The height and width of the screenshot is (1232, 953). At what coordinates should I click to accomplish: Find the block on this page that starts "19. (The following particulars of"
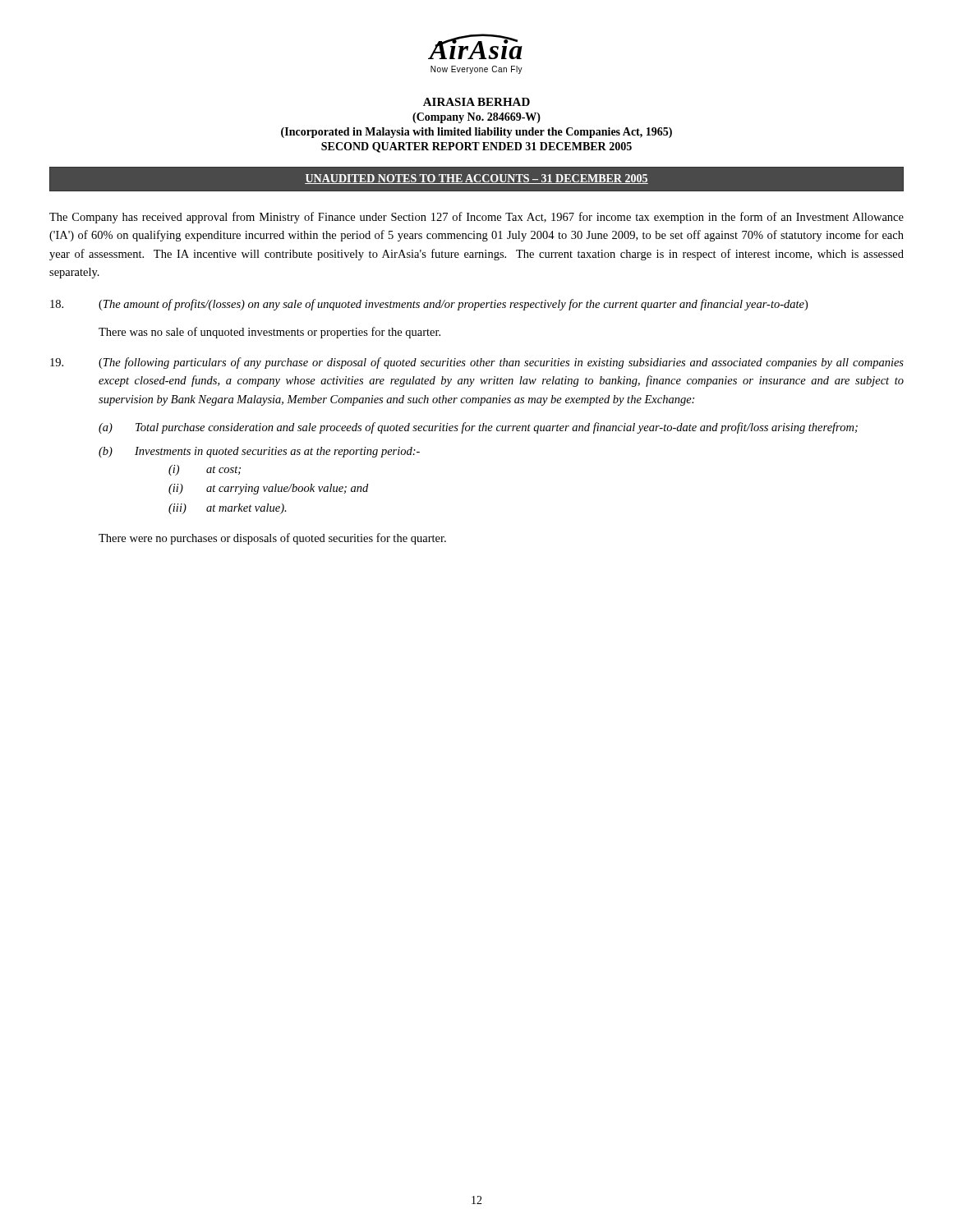point(476,381)
